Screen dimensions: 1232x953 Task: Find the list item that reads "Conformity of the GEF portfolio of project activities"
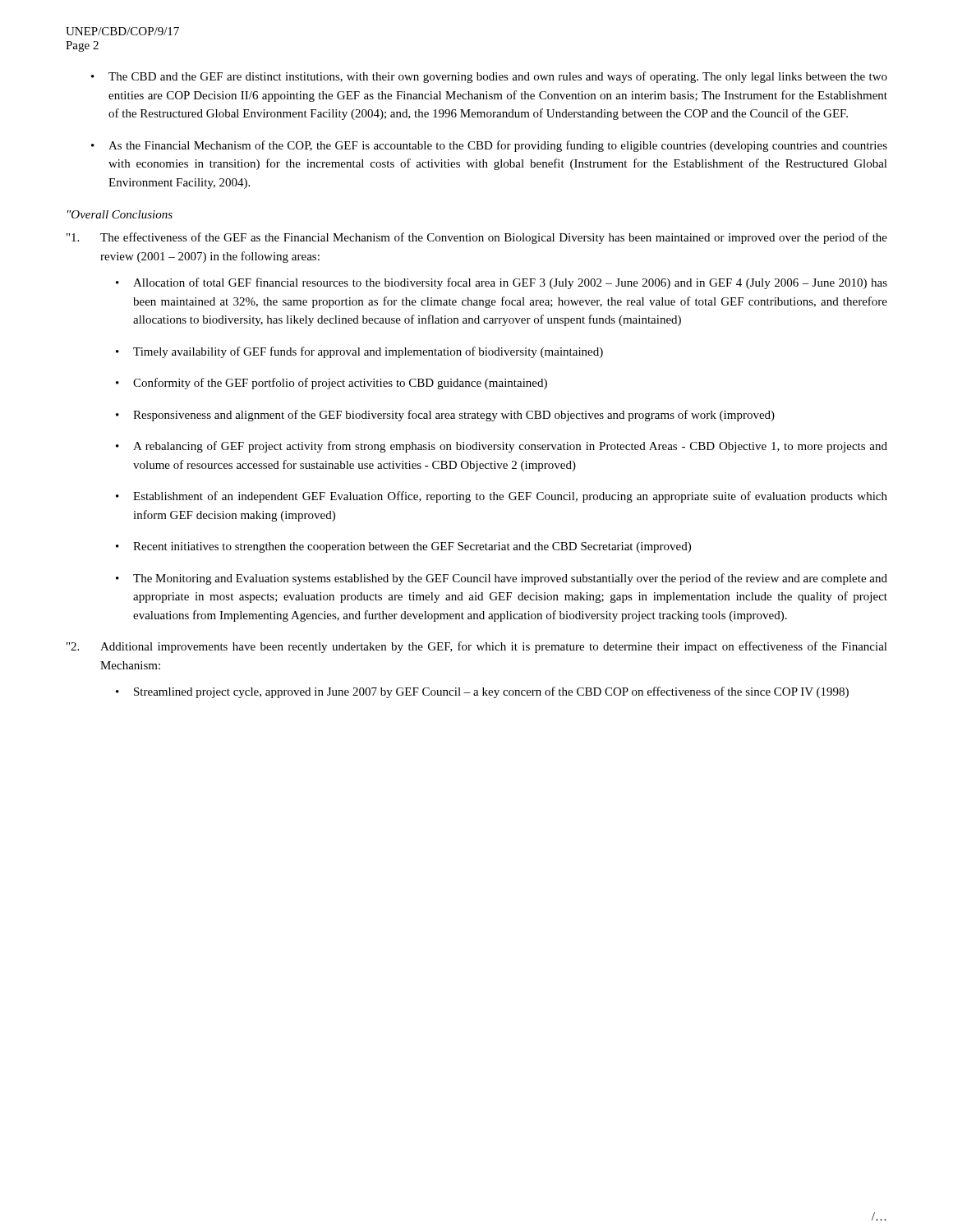[340, 383]
